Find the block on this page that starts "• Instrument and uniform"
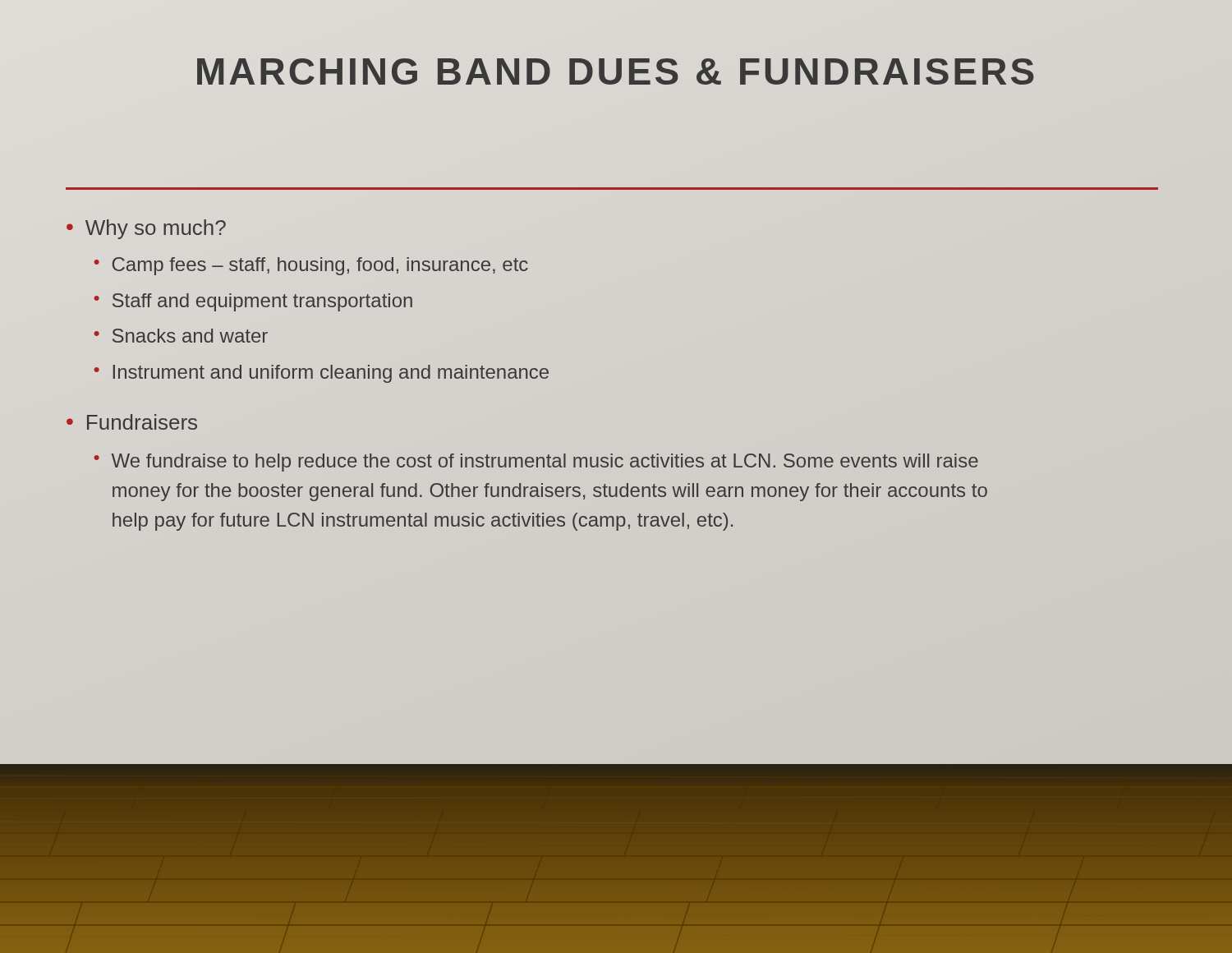Image resolution: width=1232 pixels, height=953 pixels. (x=322, y=372)
